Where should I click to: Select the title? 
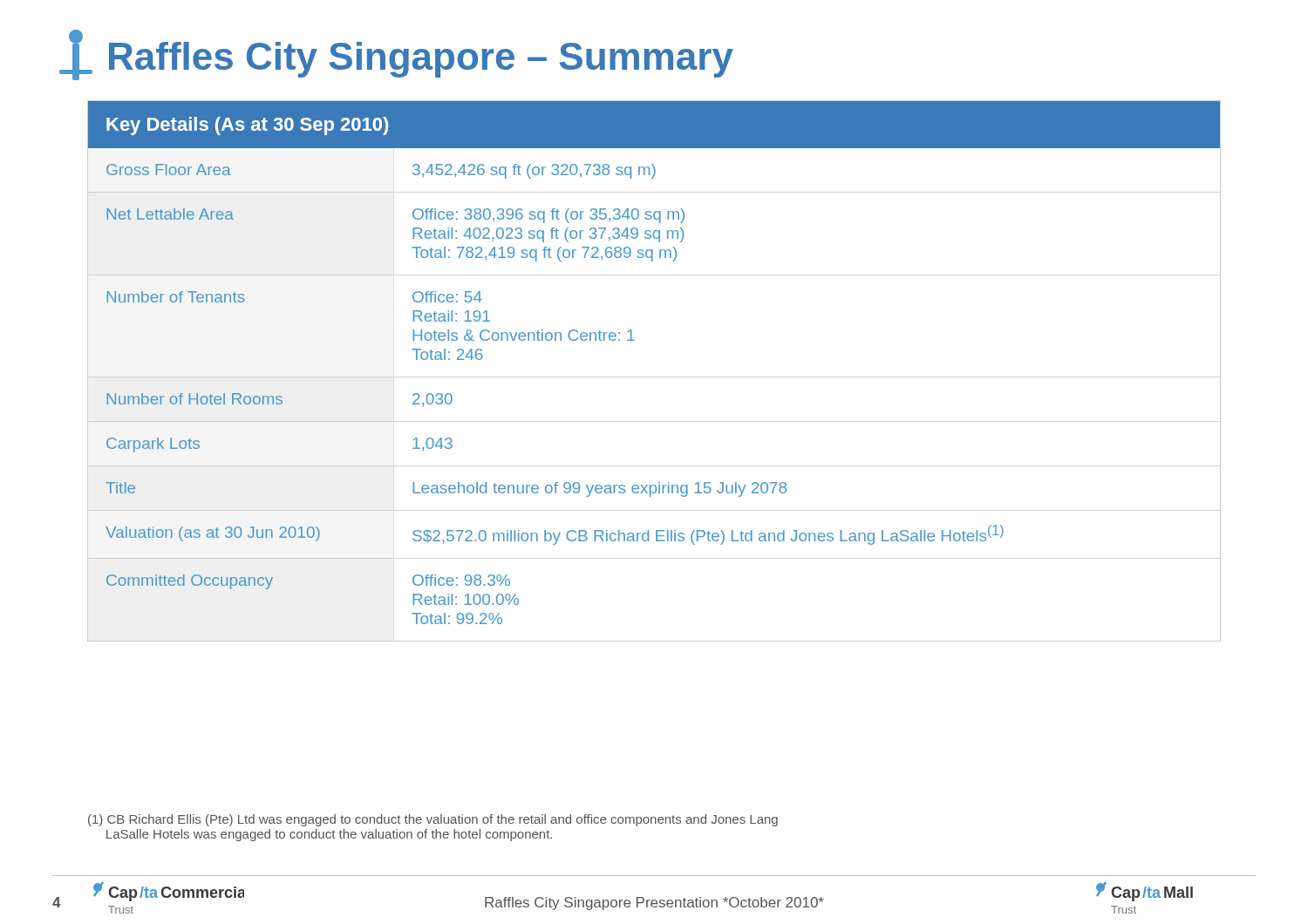pyautogui.click(x=393, y=58)
